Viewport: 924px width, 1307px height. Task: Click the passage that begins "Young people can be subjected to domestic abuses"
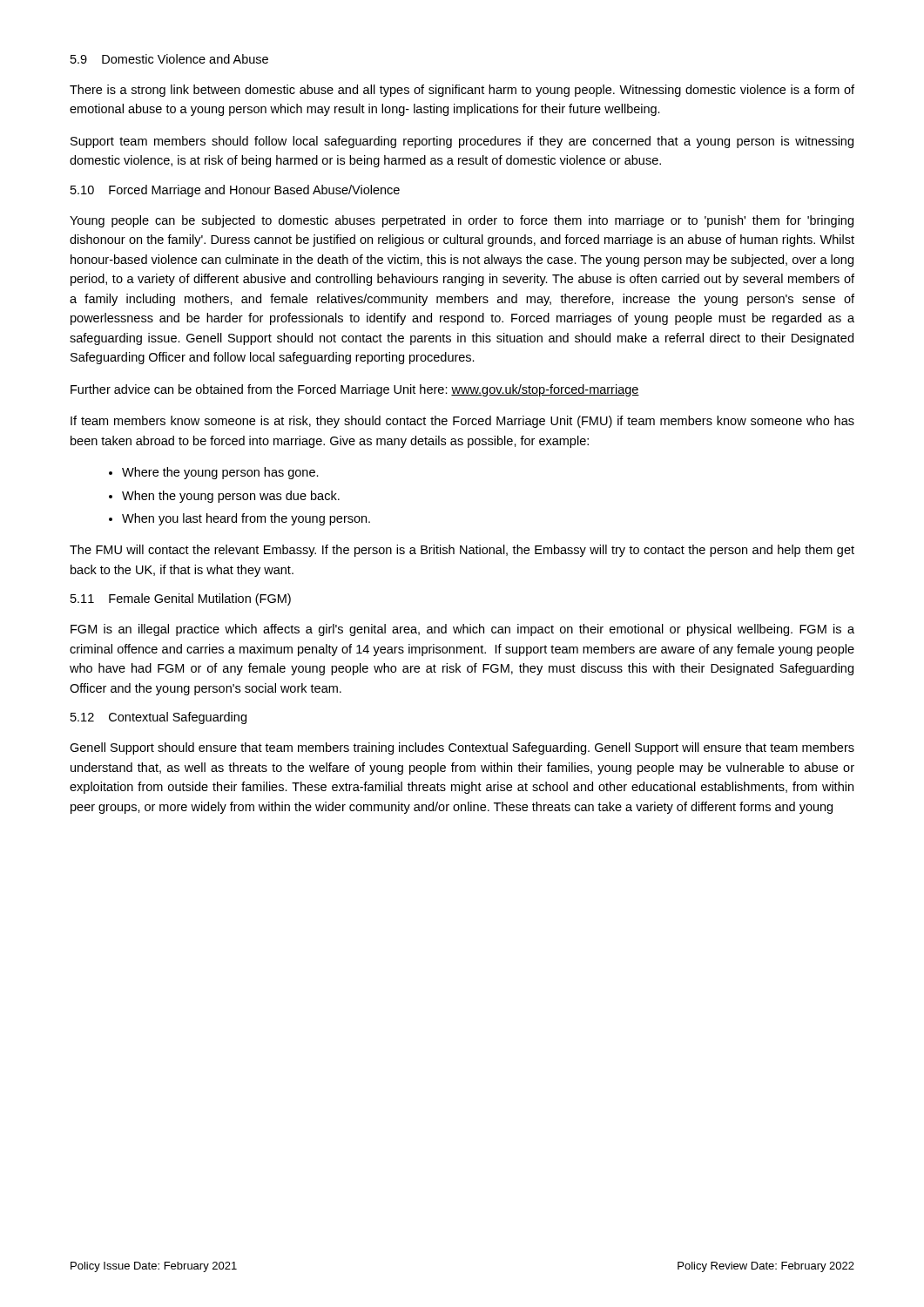coord(462,289)
